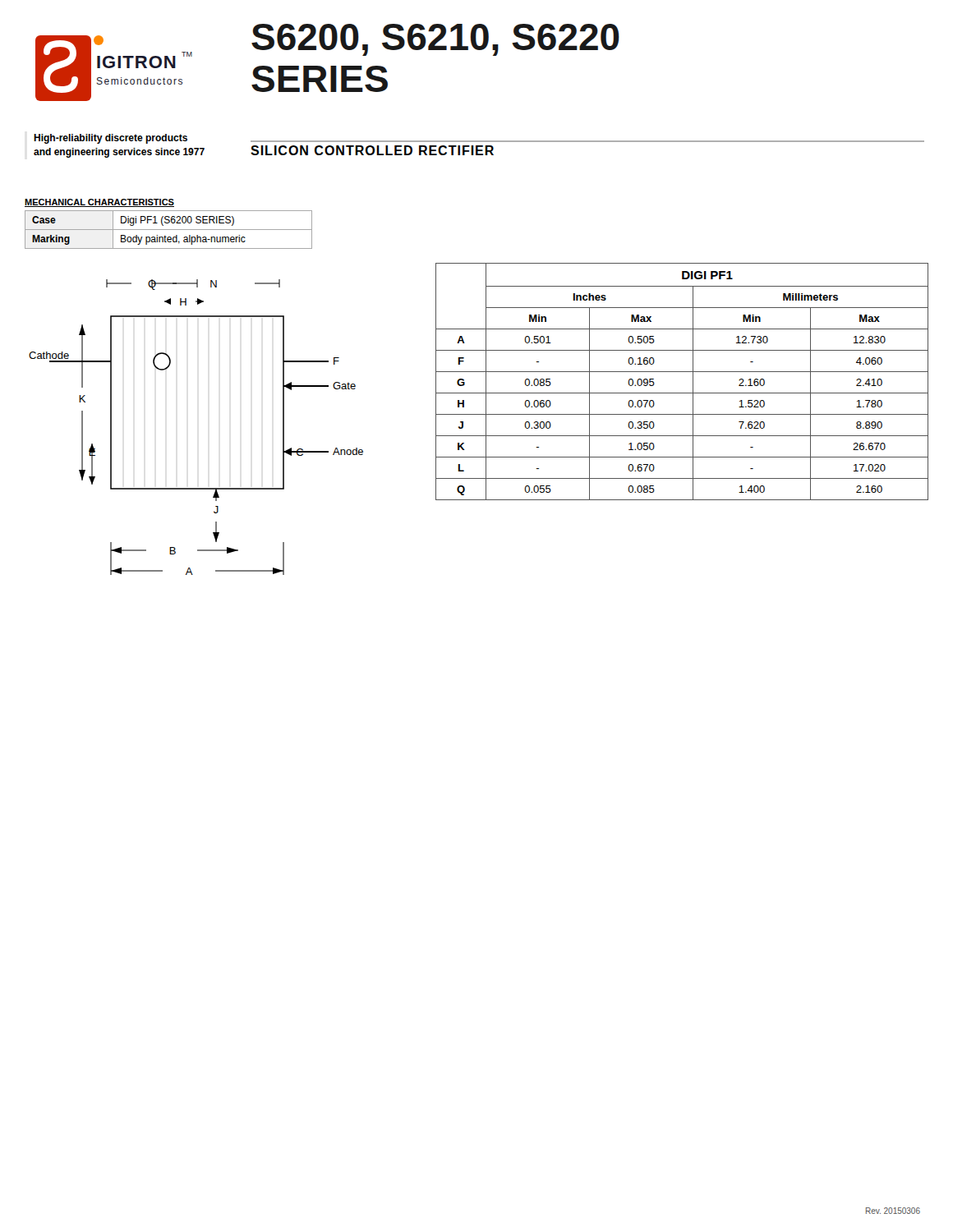Locate the engineering diagram
This screenshot has height=1232, width=953.
click(201, 419)
